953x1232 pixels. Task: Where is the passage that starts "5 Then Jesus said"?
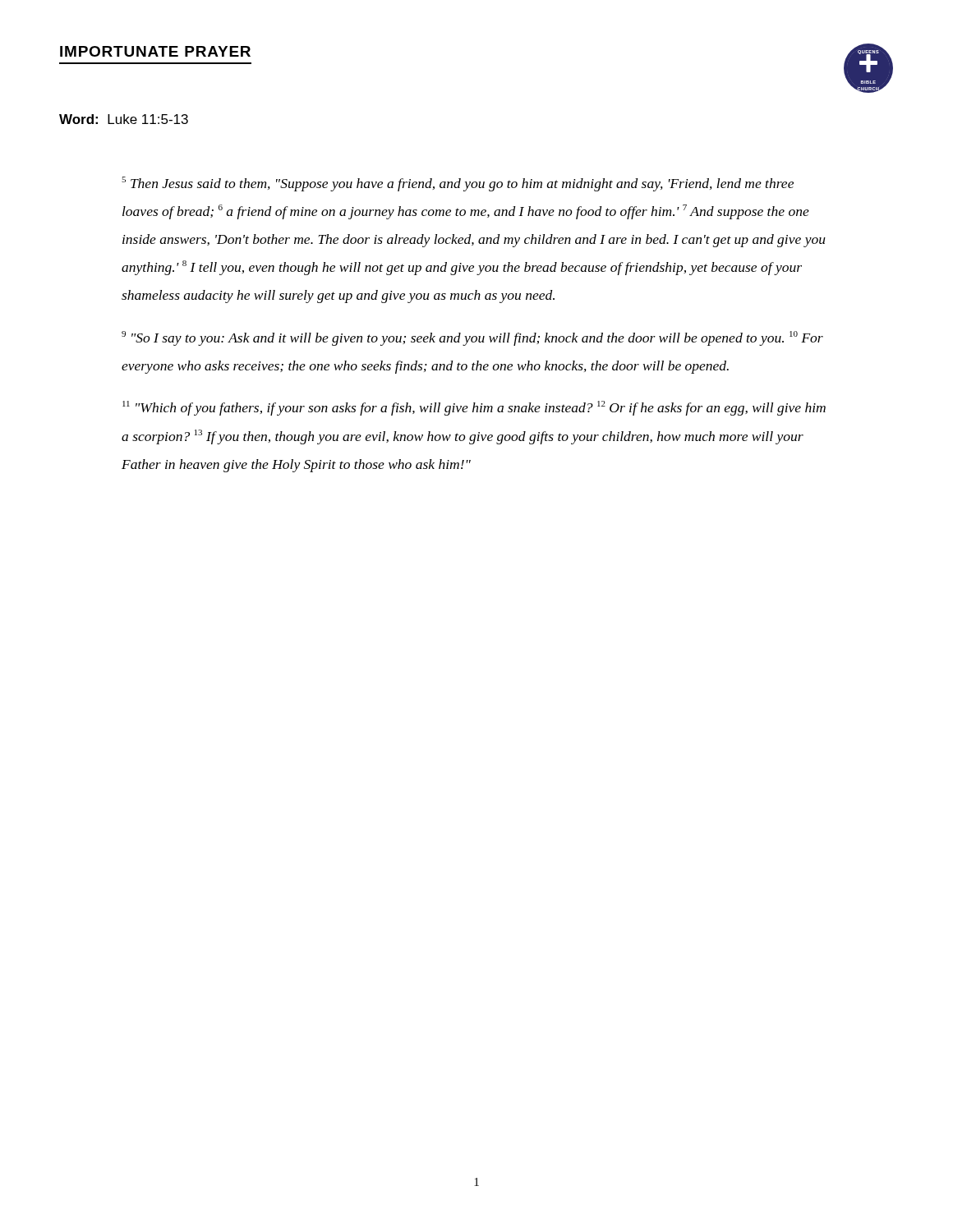pyautogui.click(x=458, y=184)
